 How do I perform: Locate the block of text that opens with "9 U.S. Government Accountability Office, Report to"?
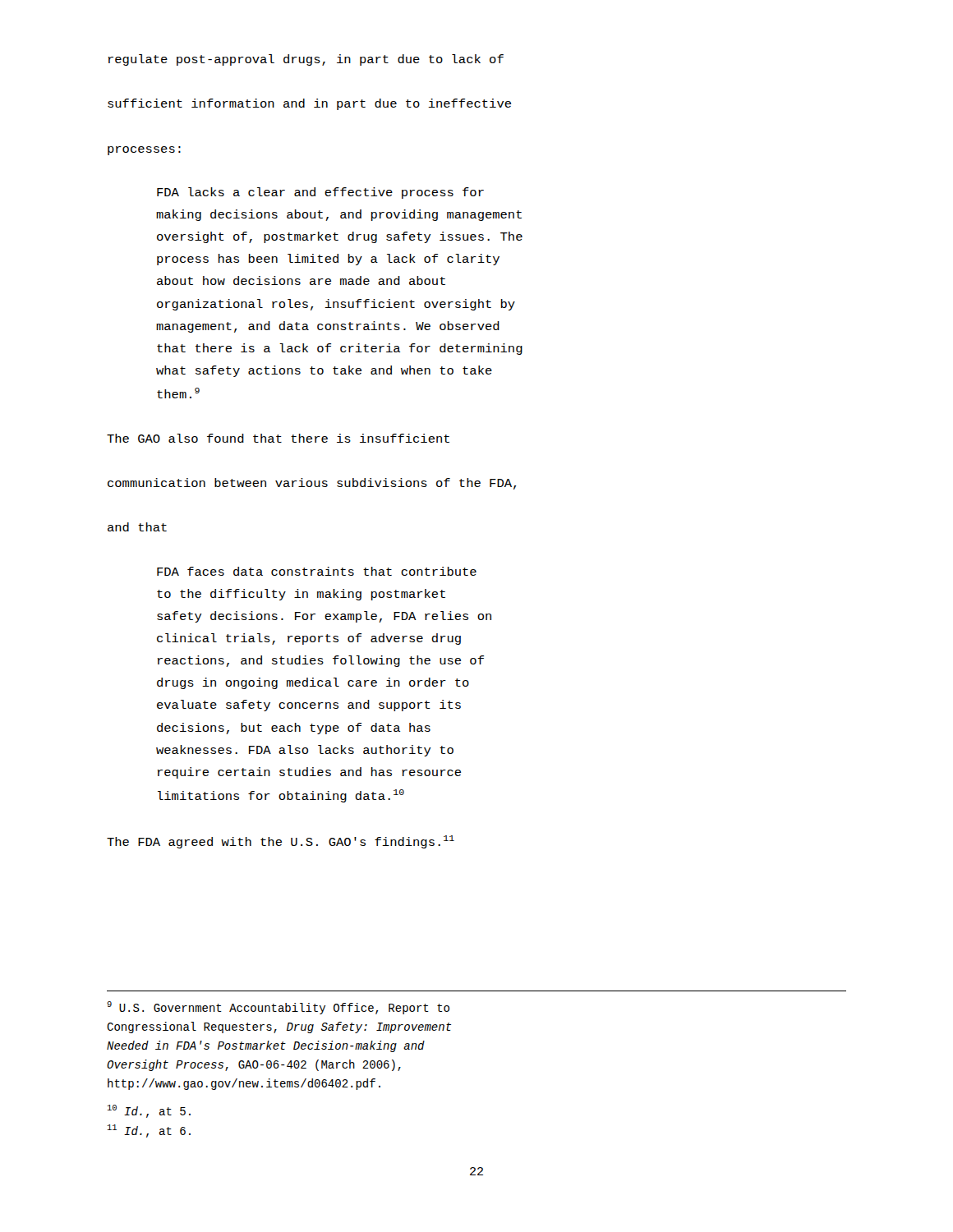coord(279,1045)
